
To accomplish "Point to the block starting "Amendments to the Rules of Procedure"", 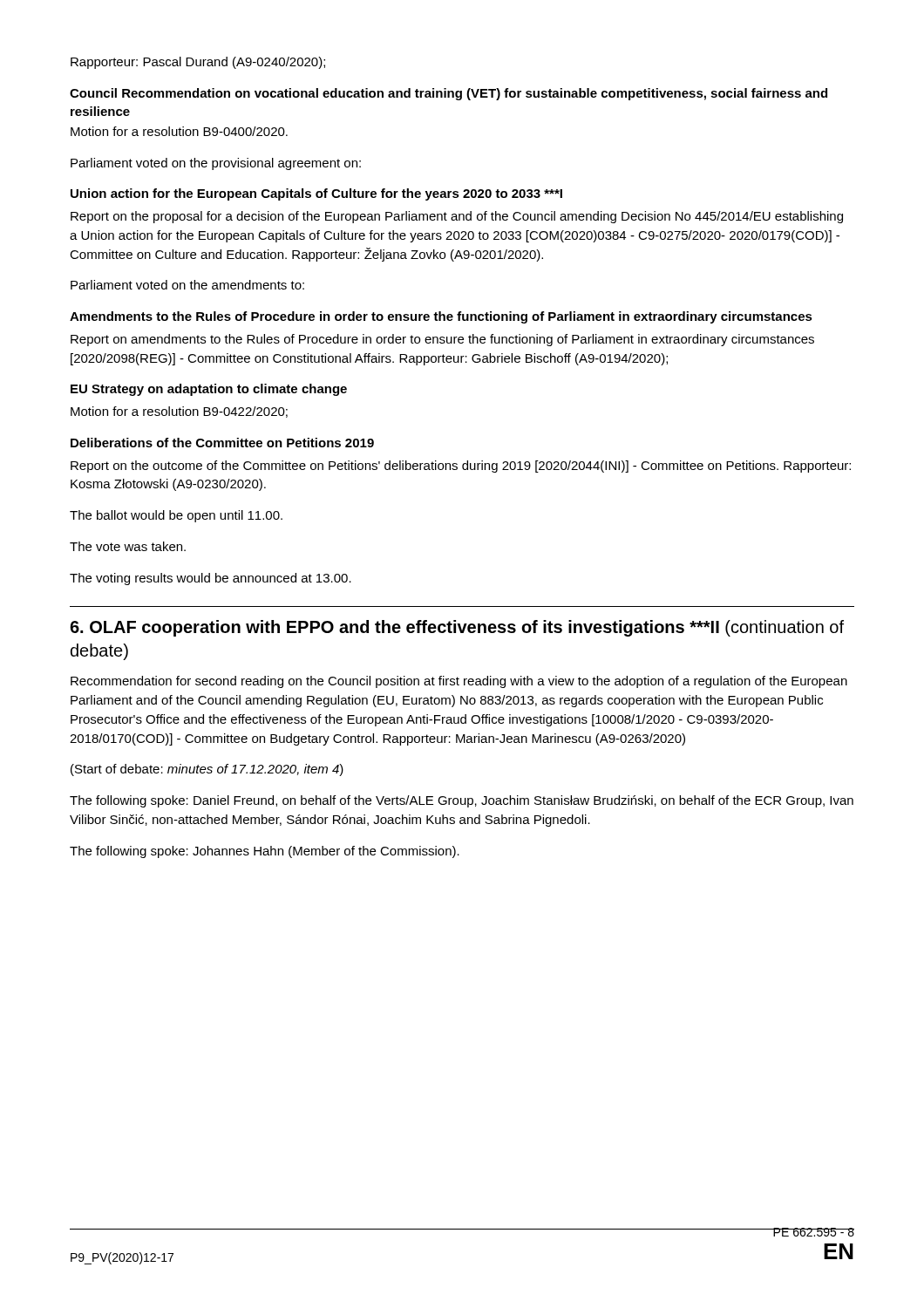I will coord(462,316).
